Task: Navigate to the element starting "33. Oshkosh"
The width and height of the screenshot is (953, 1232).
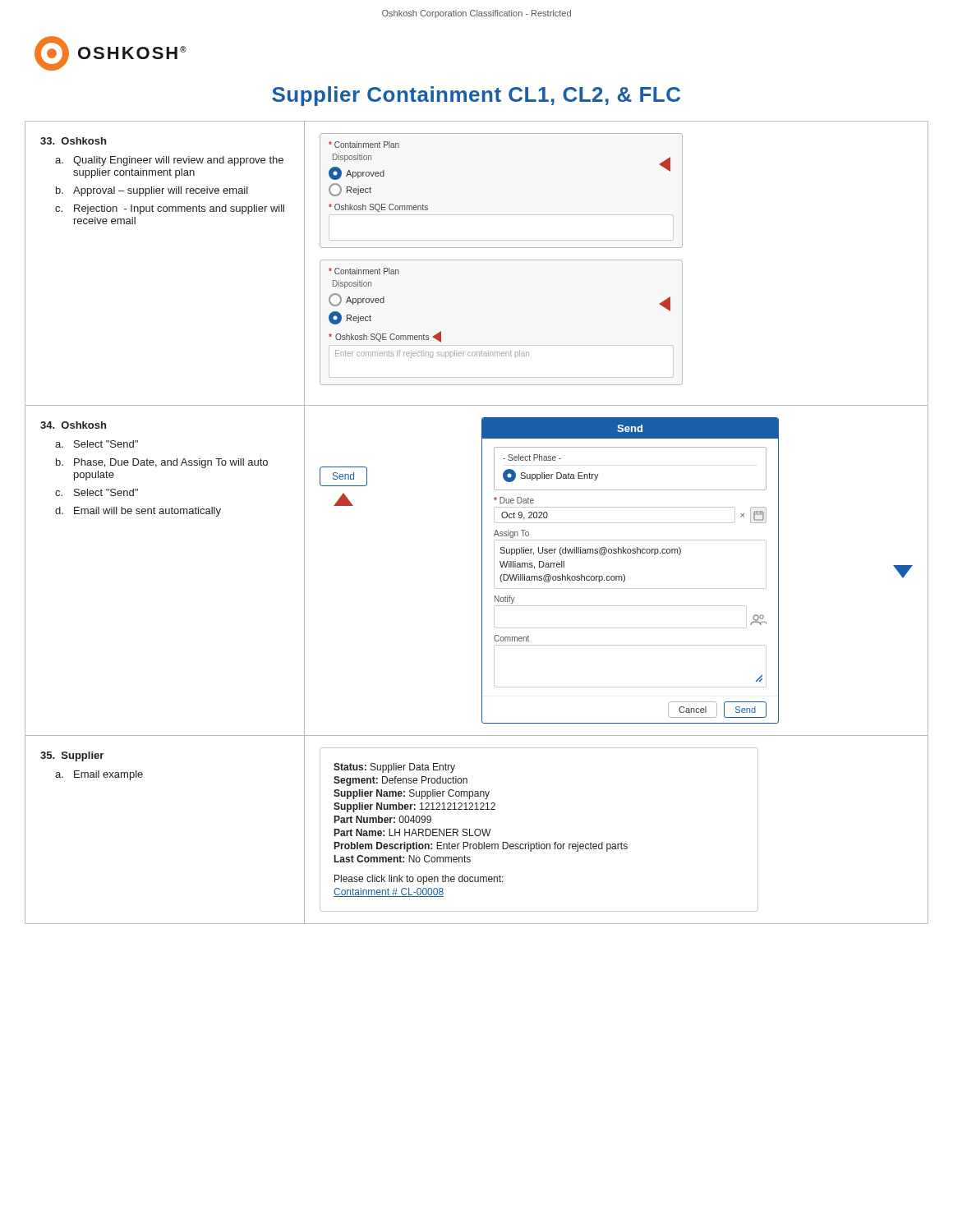Action: coord(73,141)
